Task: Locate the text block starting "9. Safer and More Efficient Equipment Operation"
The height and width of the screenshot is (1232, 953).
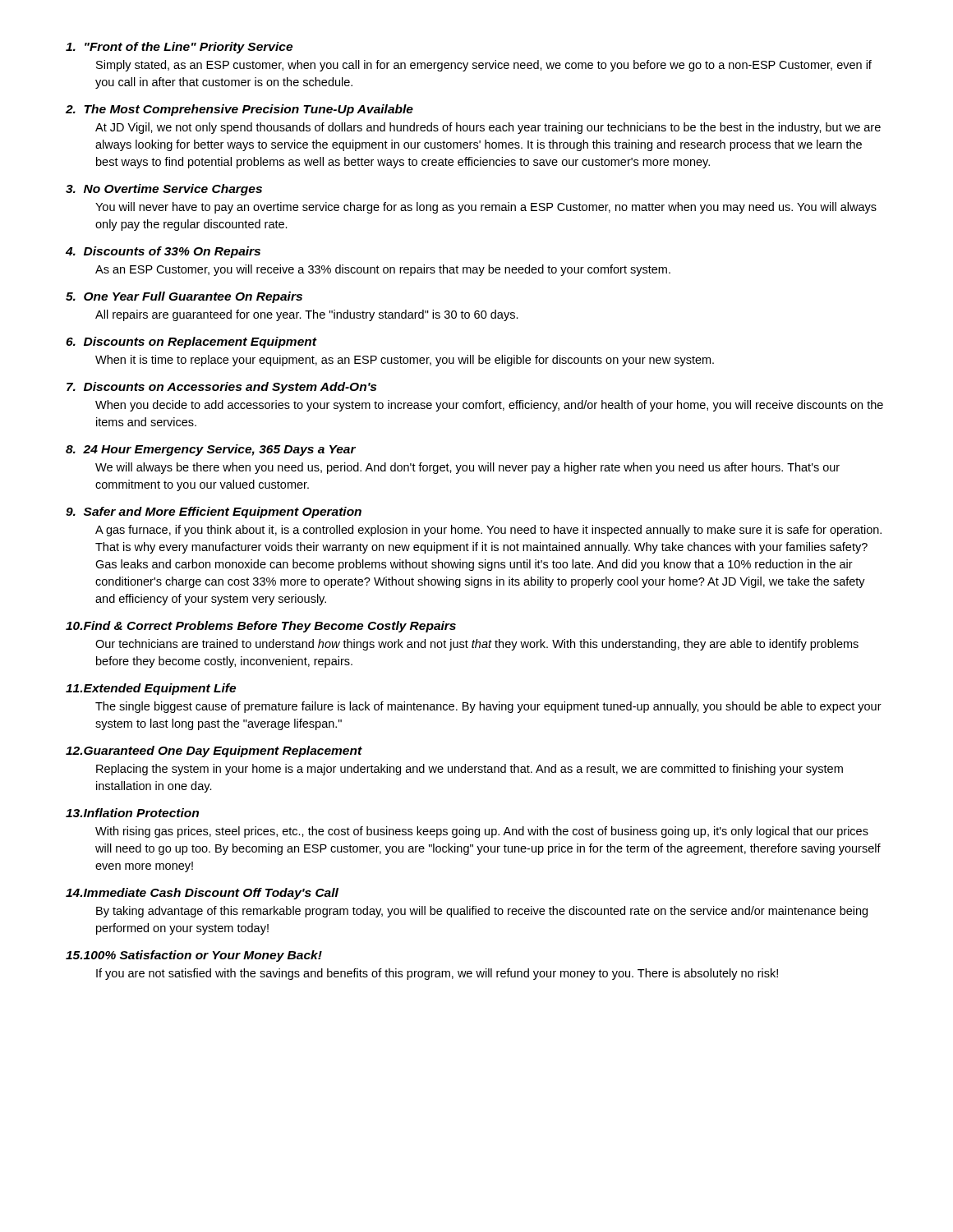Action: point(476,556)
